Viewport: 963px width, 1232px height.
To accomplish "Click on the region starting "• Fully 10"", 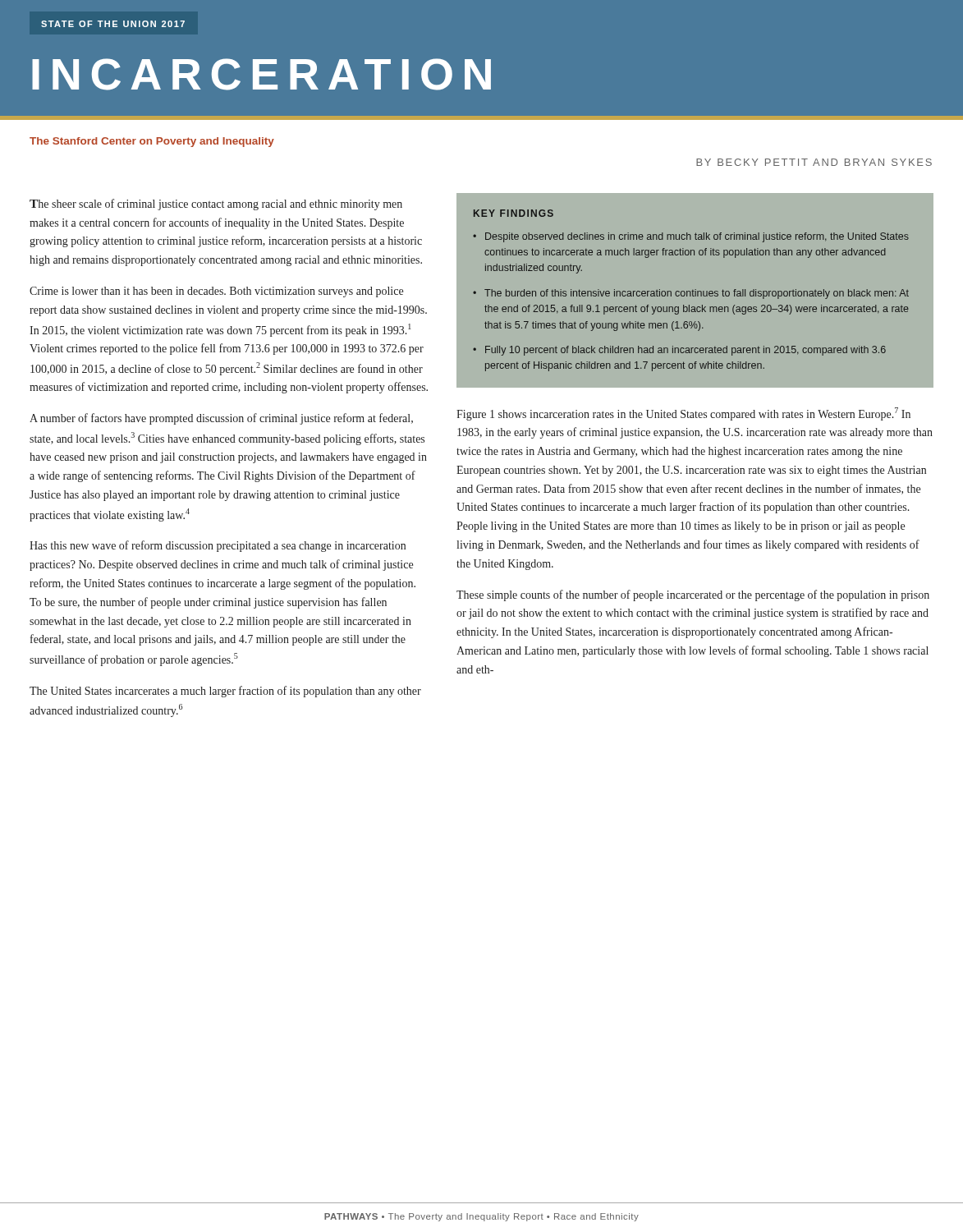I will (x=679, y=357).
